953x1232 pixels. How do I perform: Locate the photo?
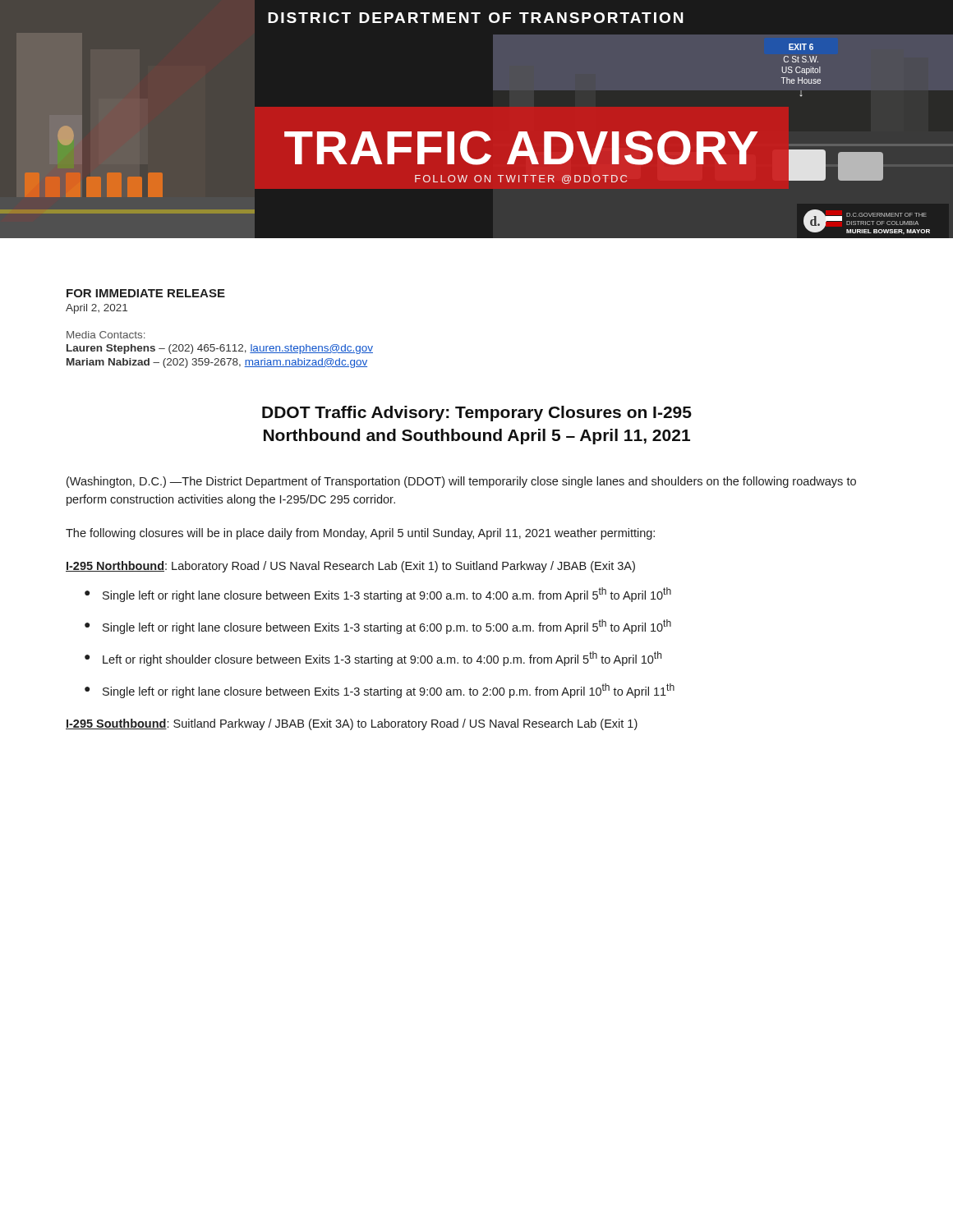(476, 119)
